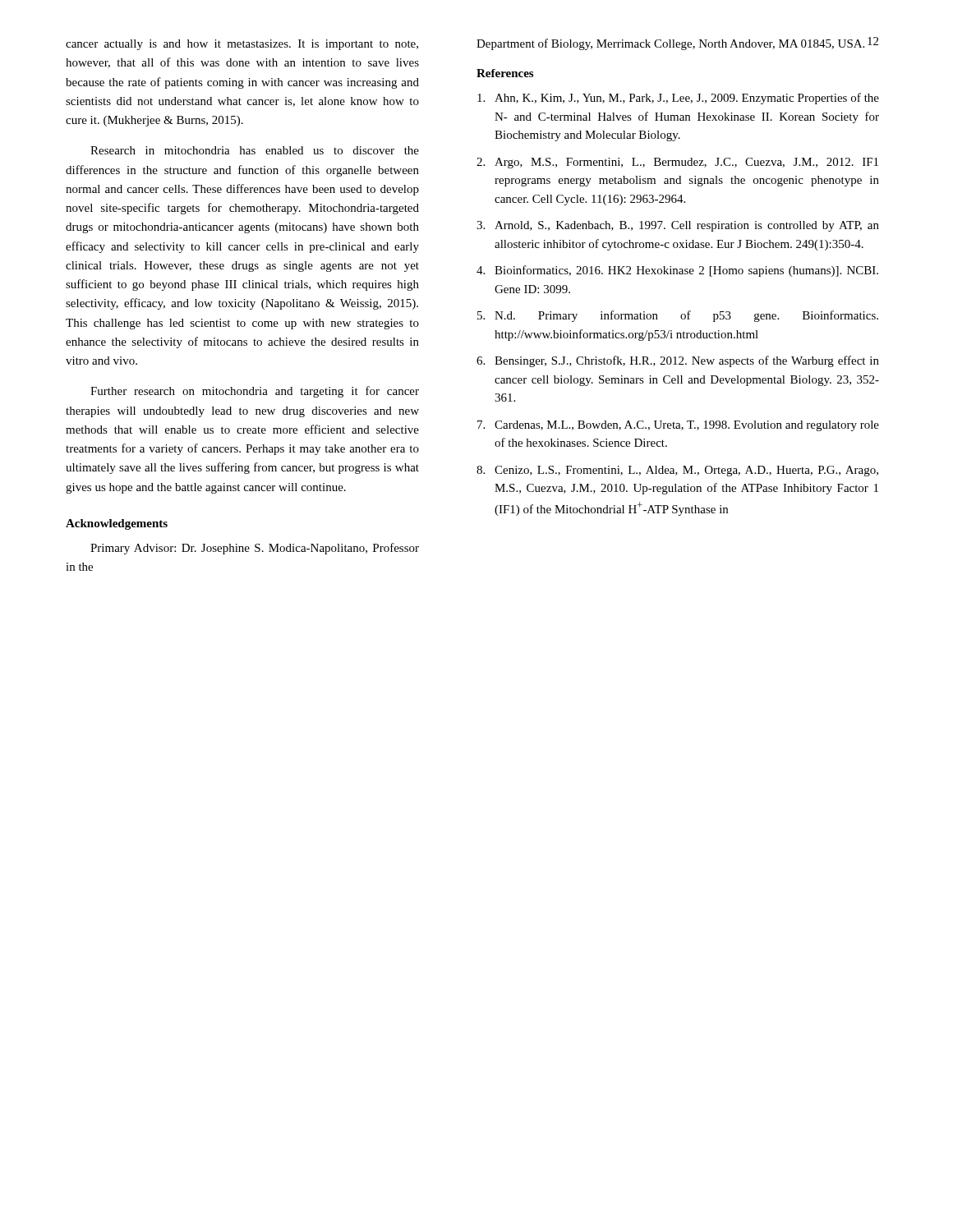Find the text block that reads "Primary Advisor: Dr. Josephine S. Modica-Napolitano, Professor"
Screen dimensions: 1232x953
coord(242,558)
